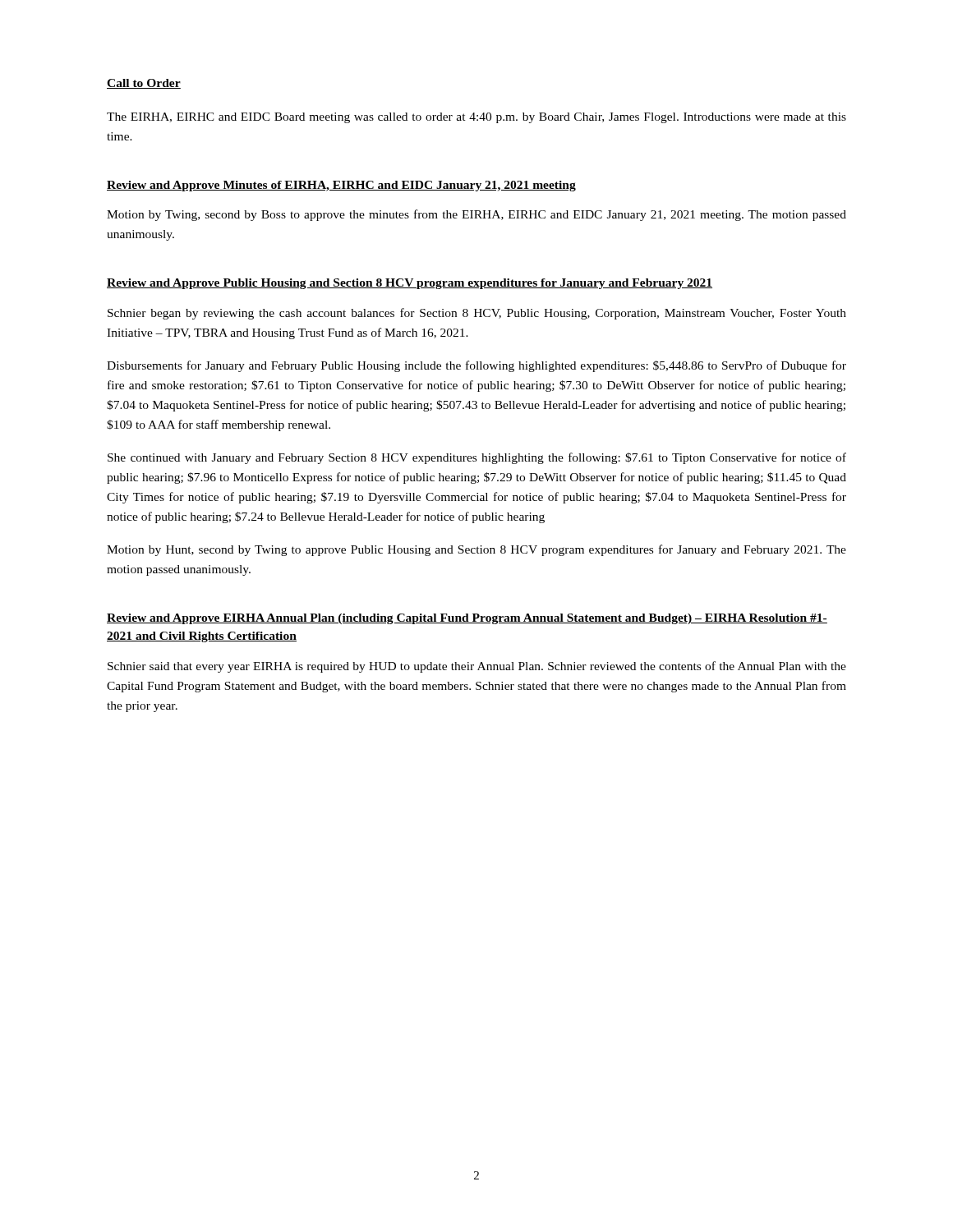Select the text block with the text "Motion by Twing, second by"
The image size is (953, 1232).
pos(476,224)
